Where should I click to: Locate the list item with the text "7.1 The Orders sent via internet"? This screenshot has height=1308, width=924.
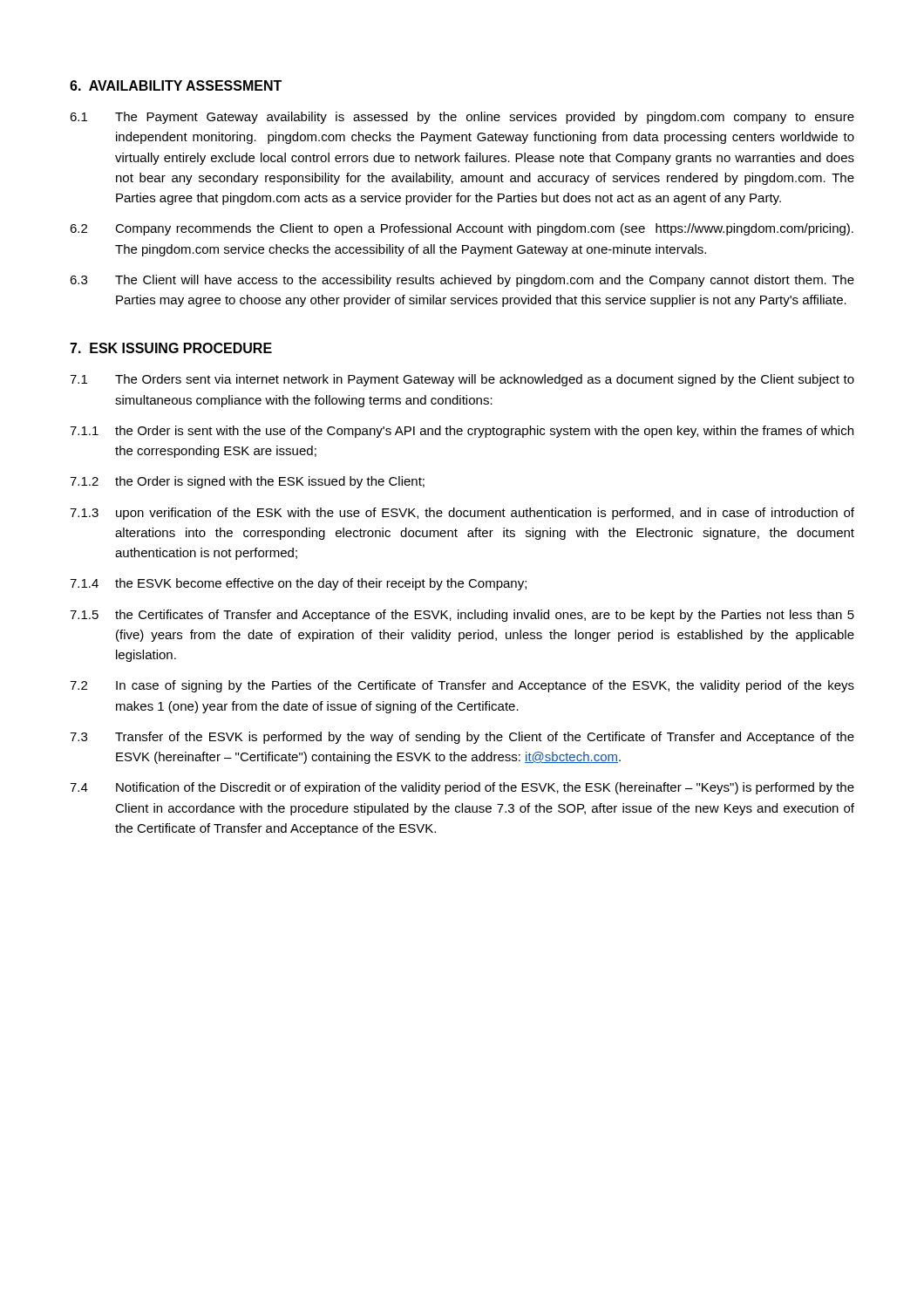[462, 389]
